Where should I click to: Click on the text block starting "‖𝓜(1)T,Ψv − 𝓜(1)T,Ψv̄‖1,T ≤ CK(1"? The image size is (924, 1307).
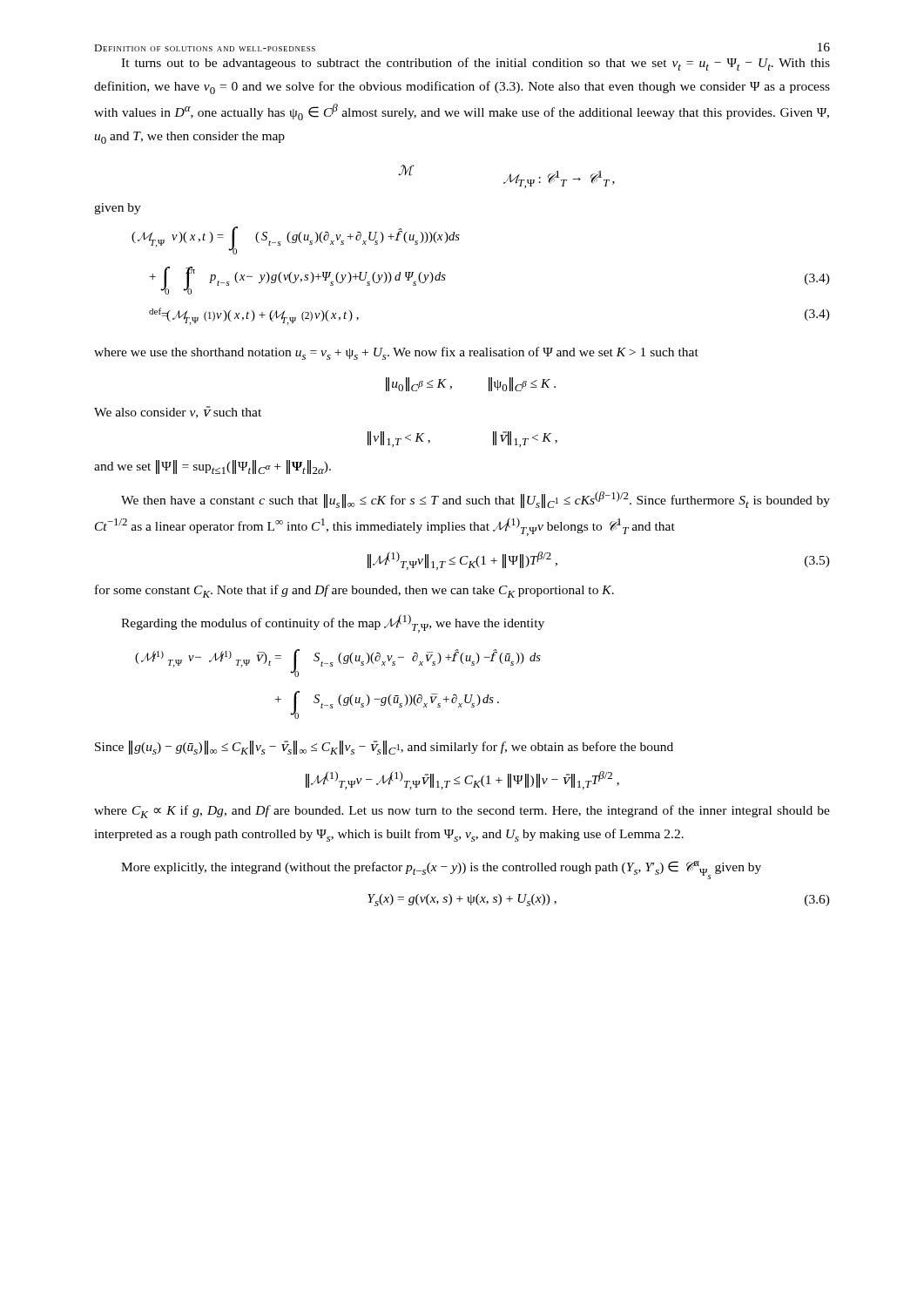pos(462,780)
